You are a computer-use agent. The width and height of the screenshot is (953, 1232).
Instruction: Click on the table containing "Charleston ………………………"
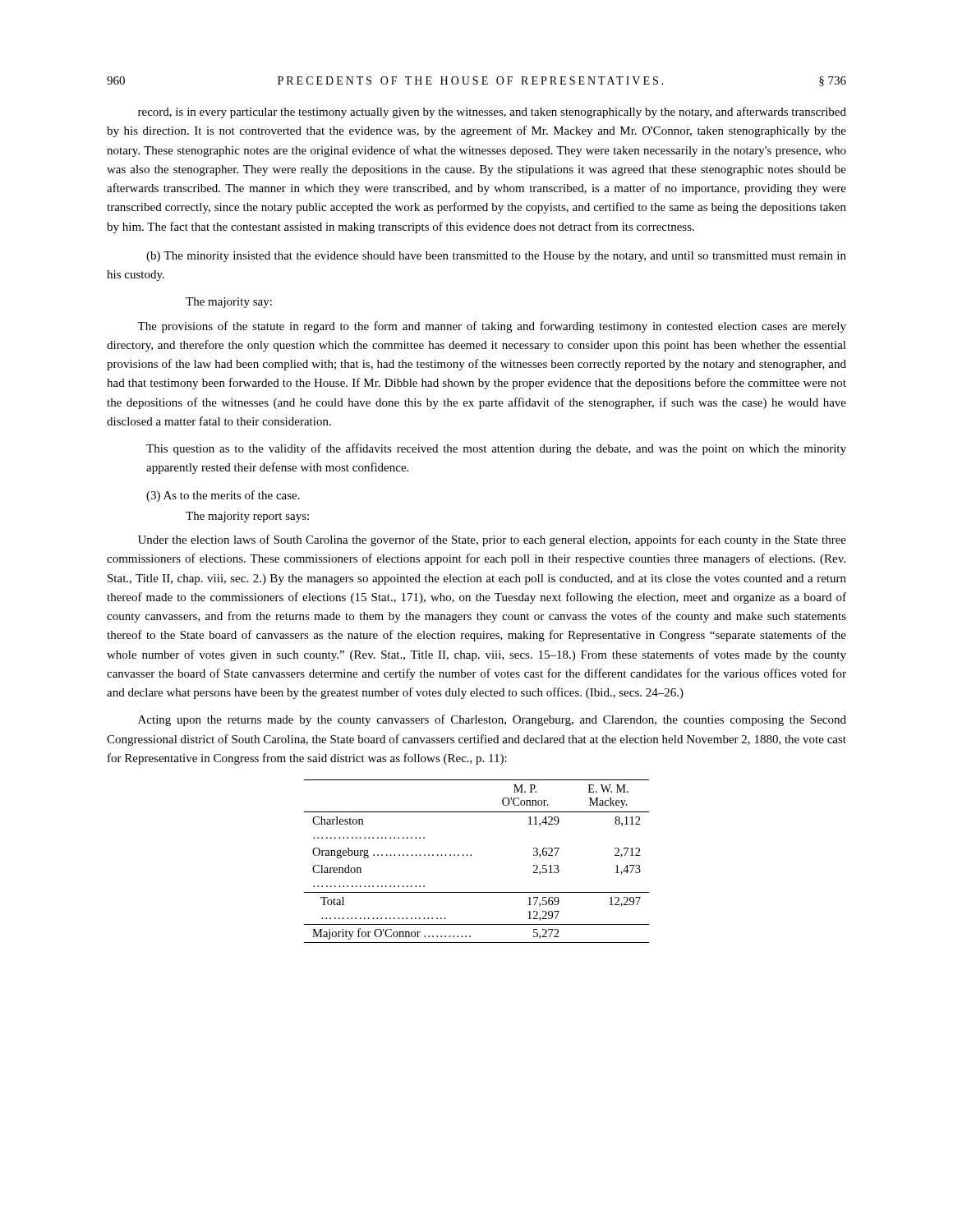coord(476,861)
